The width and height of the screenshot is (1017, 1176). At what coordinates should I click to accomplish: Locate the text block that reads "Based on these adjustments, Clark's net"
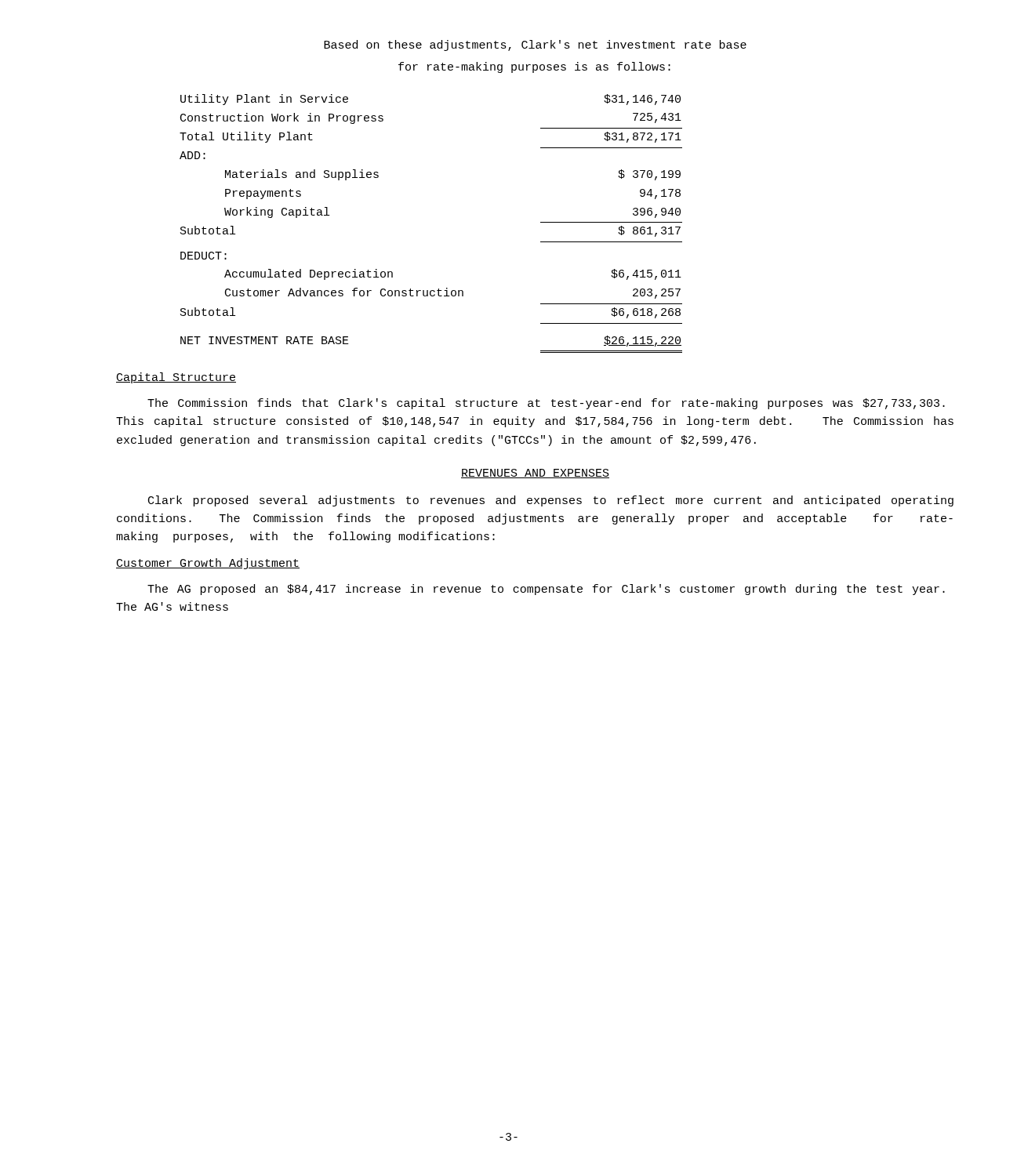(535, 46)
